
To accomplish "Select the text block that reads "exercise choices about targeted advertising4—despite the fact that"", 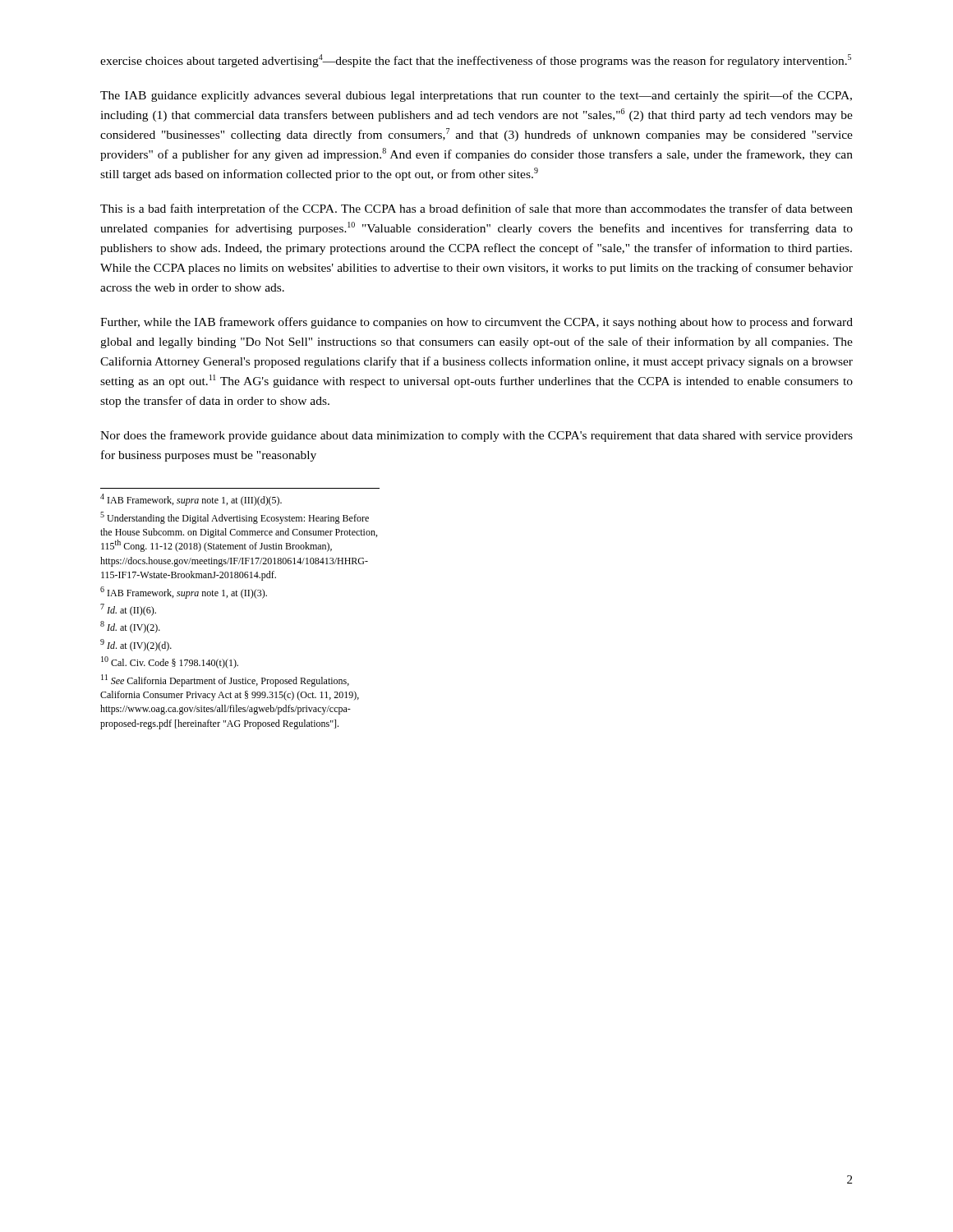I will click(x=476, y=61).
